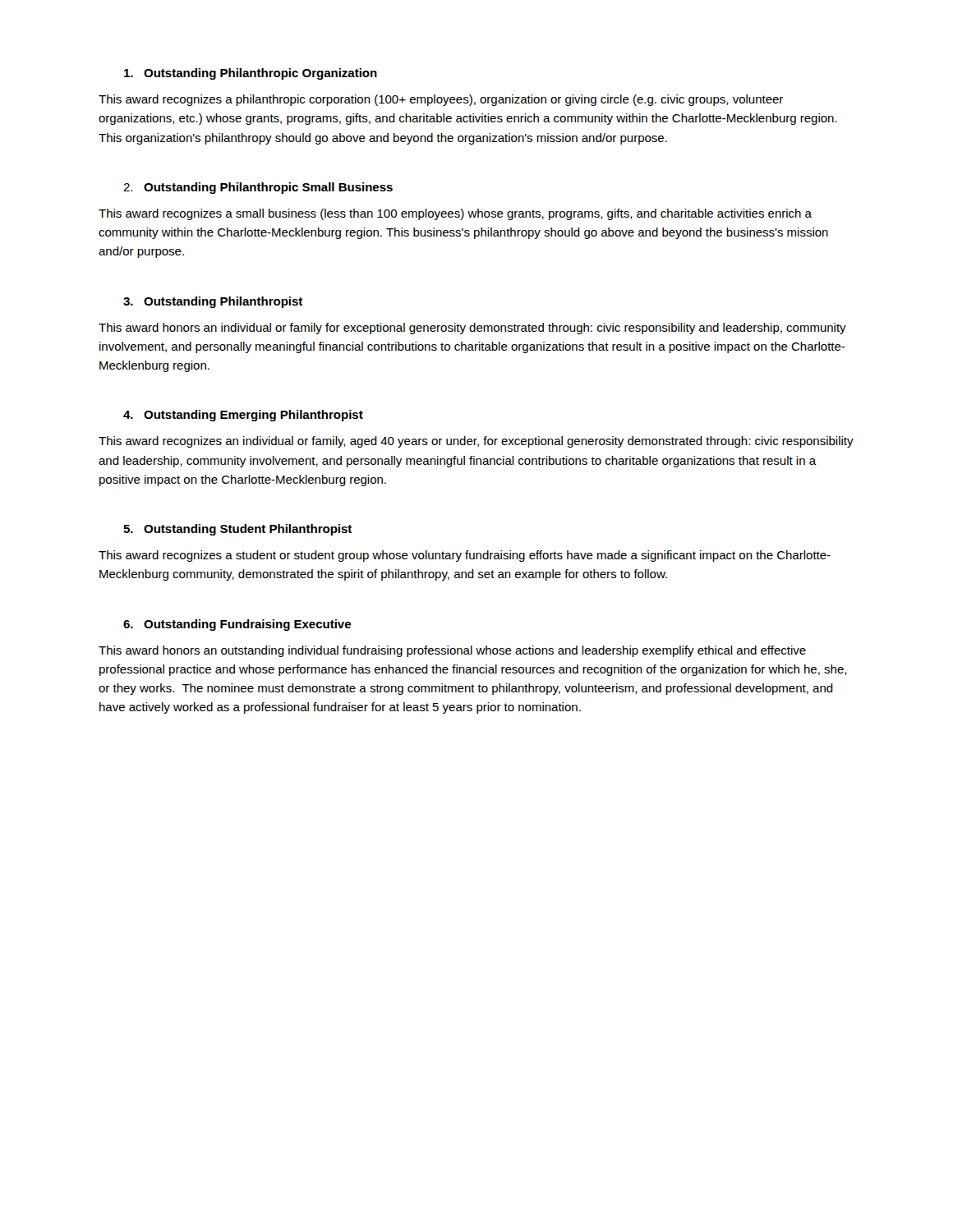Find the block on this page that starts "This award honors an outstanding individual fundraising"
This screenshot has height=1232, width=953.
click(473, 678)
